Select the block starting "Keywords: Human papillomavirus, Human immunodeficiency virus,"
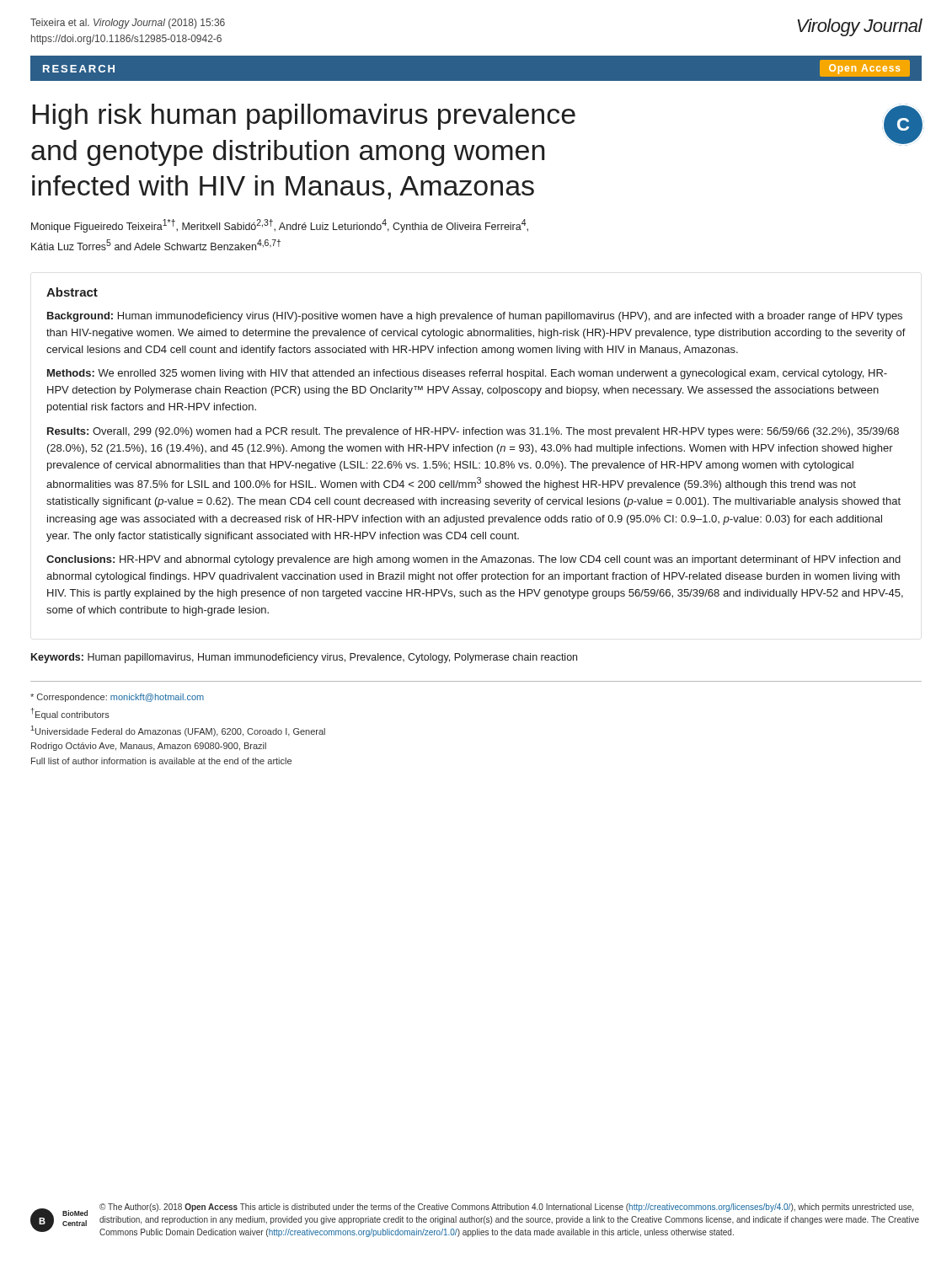 tap(304, 658)
